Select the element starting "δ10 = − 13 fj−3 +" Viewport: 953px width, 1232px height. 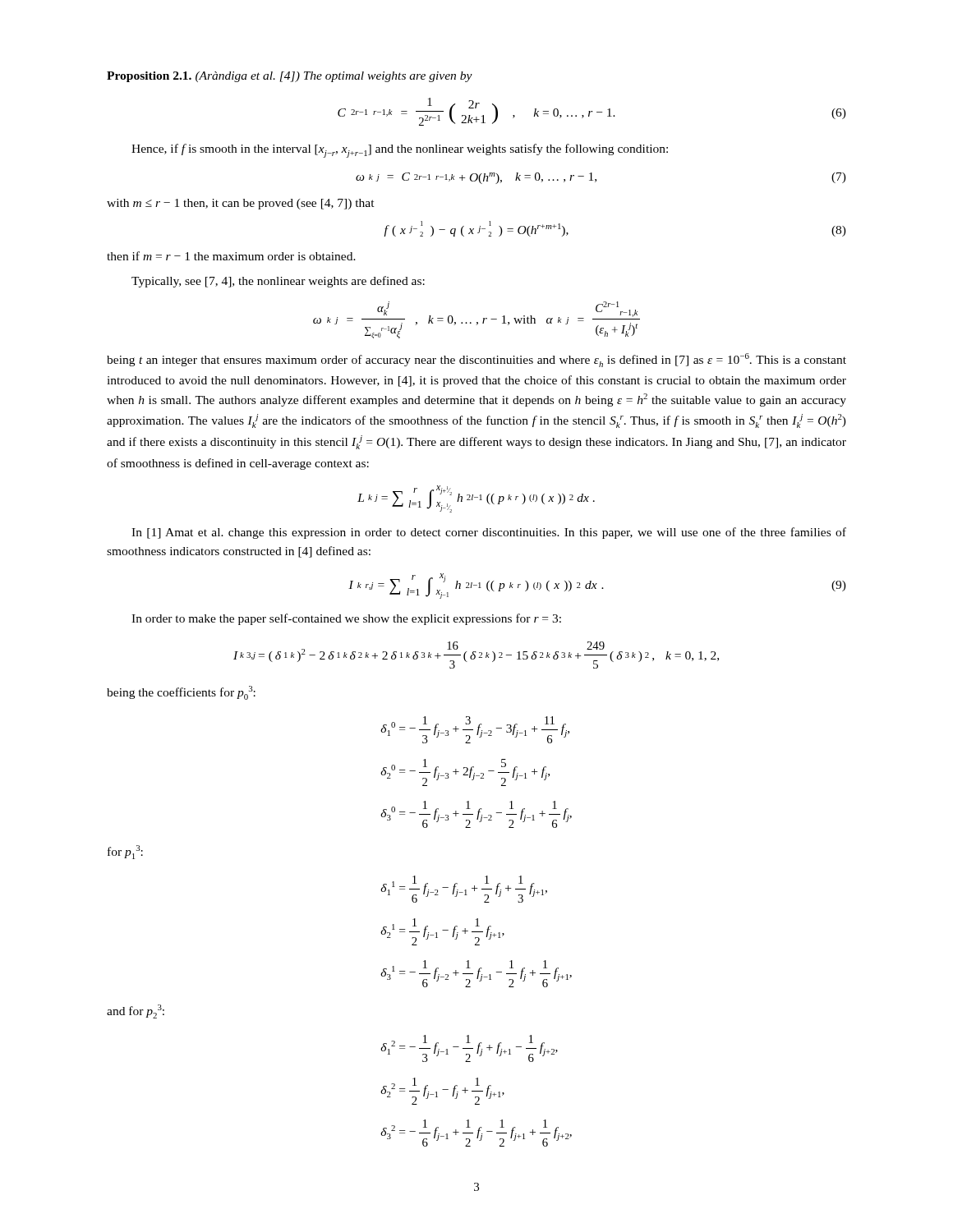pos(476,772)
